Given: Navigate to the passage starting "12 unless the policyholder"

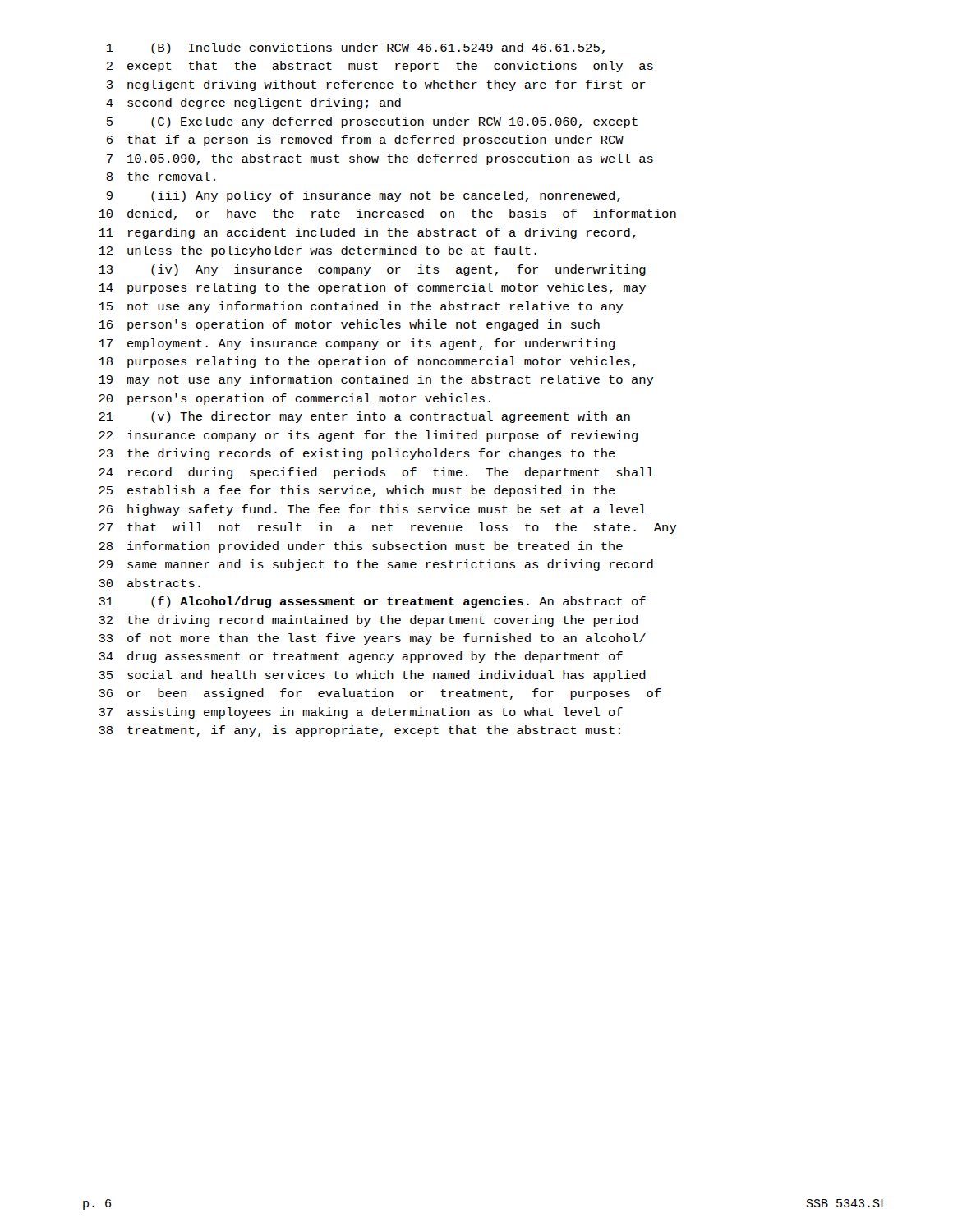Looking at the screenshot, I should 485,252.
